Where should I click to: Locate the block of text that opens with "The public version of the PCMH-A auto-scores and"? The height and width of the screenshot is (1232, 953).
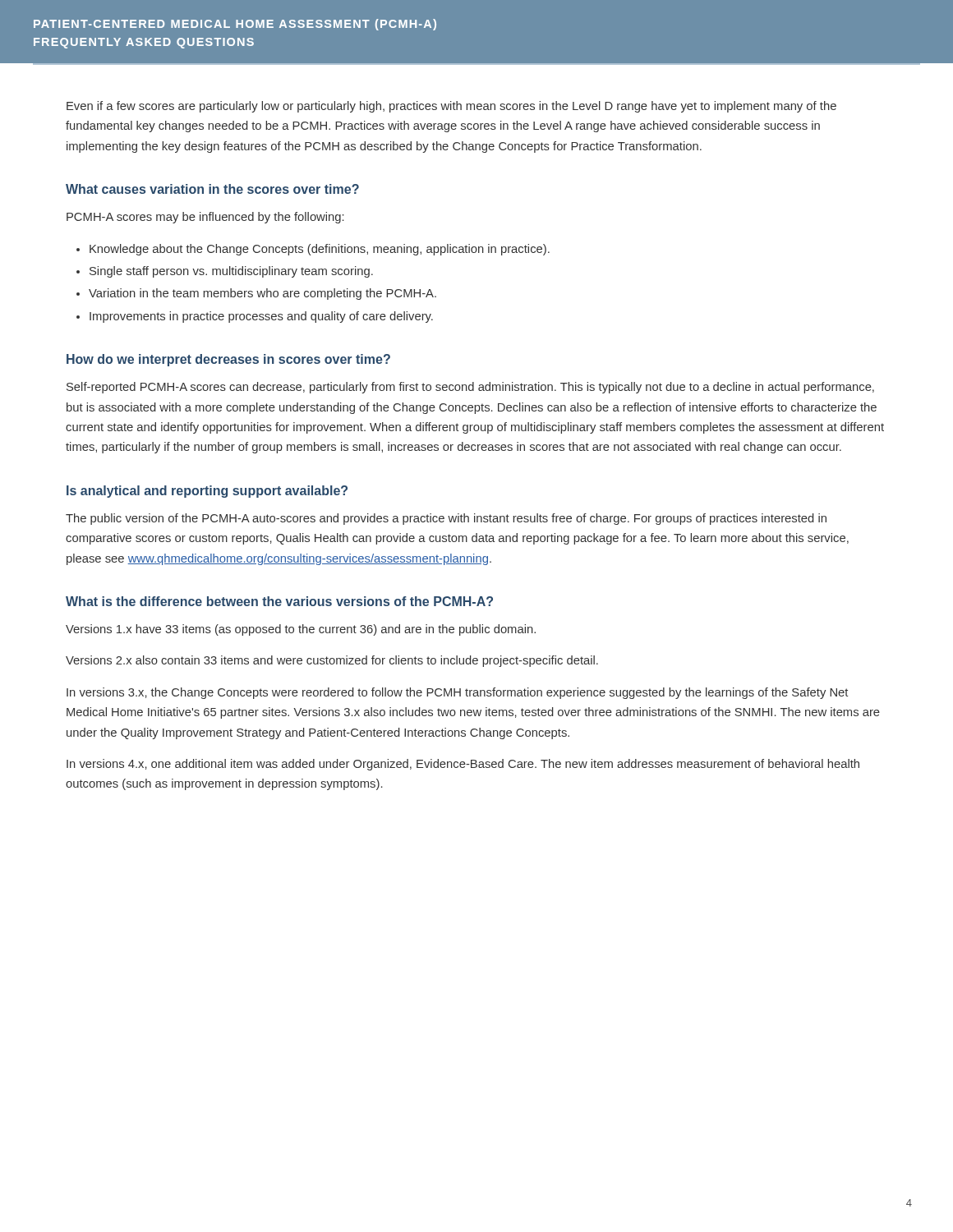[458, 538]
